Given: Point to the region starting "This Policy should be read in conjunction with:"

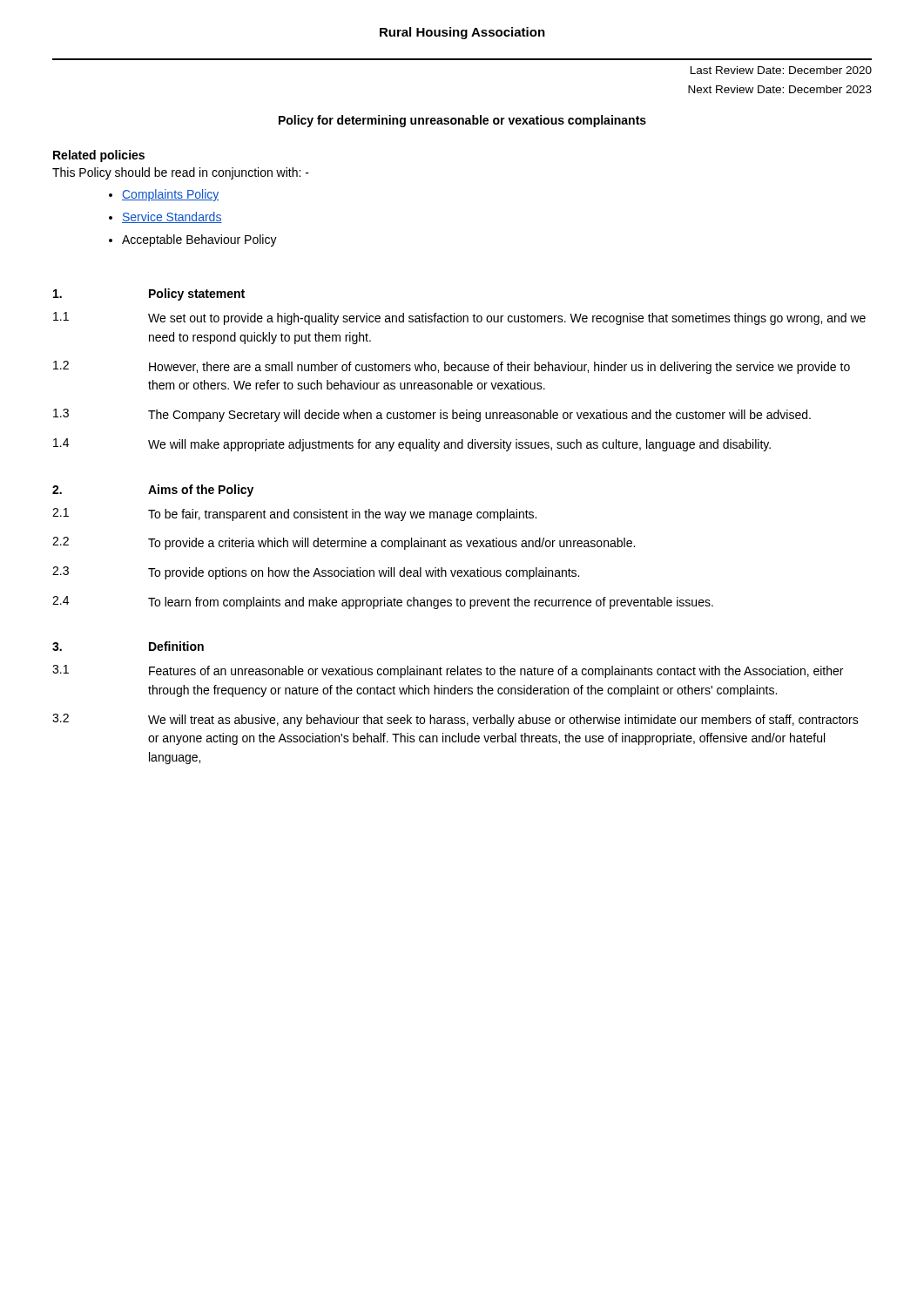Looking at the screenshot, I should coord(181,173).
